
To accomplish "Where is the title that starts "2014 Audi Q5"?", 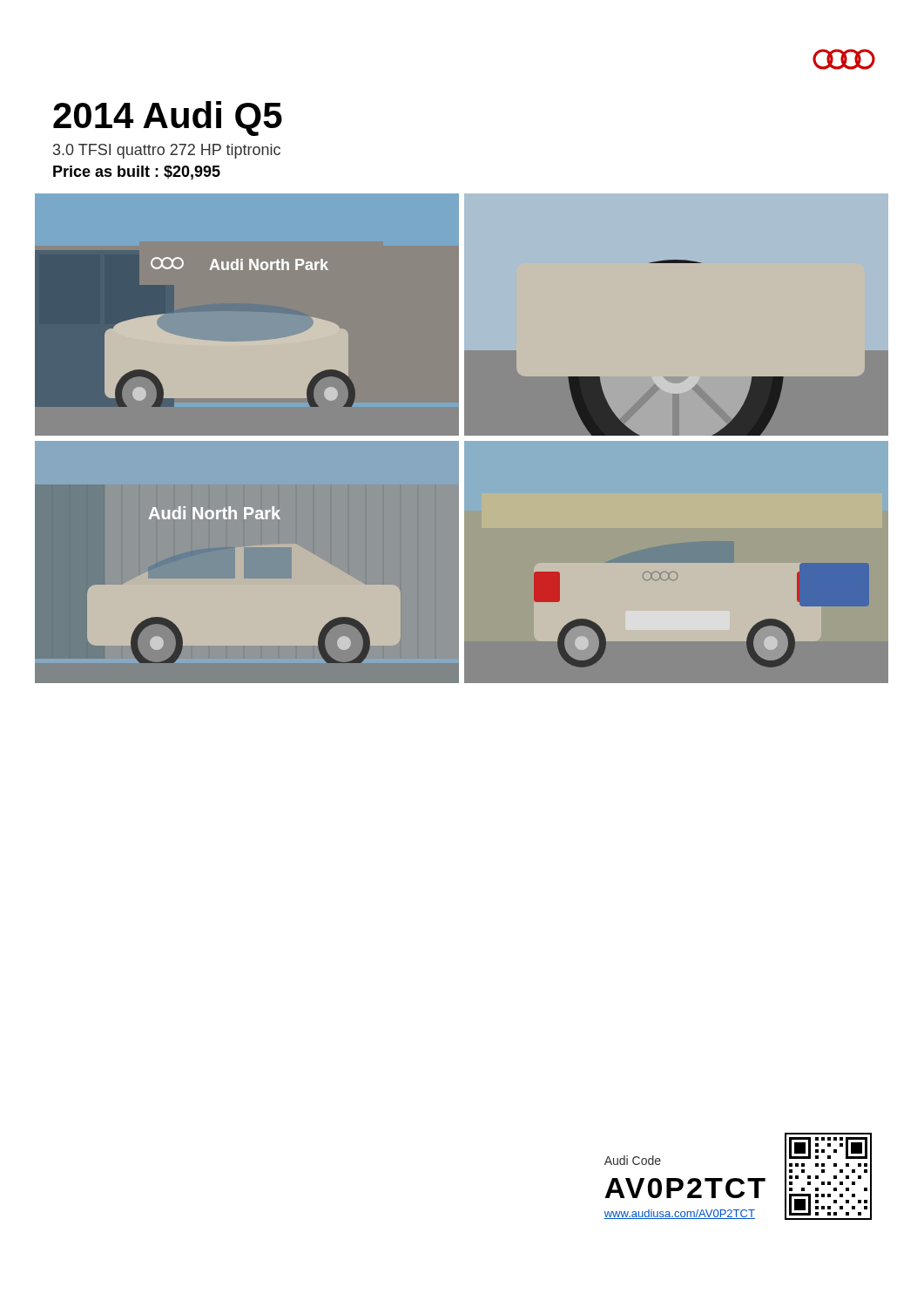I will pyautogui.click(x=167, y=139).
